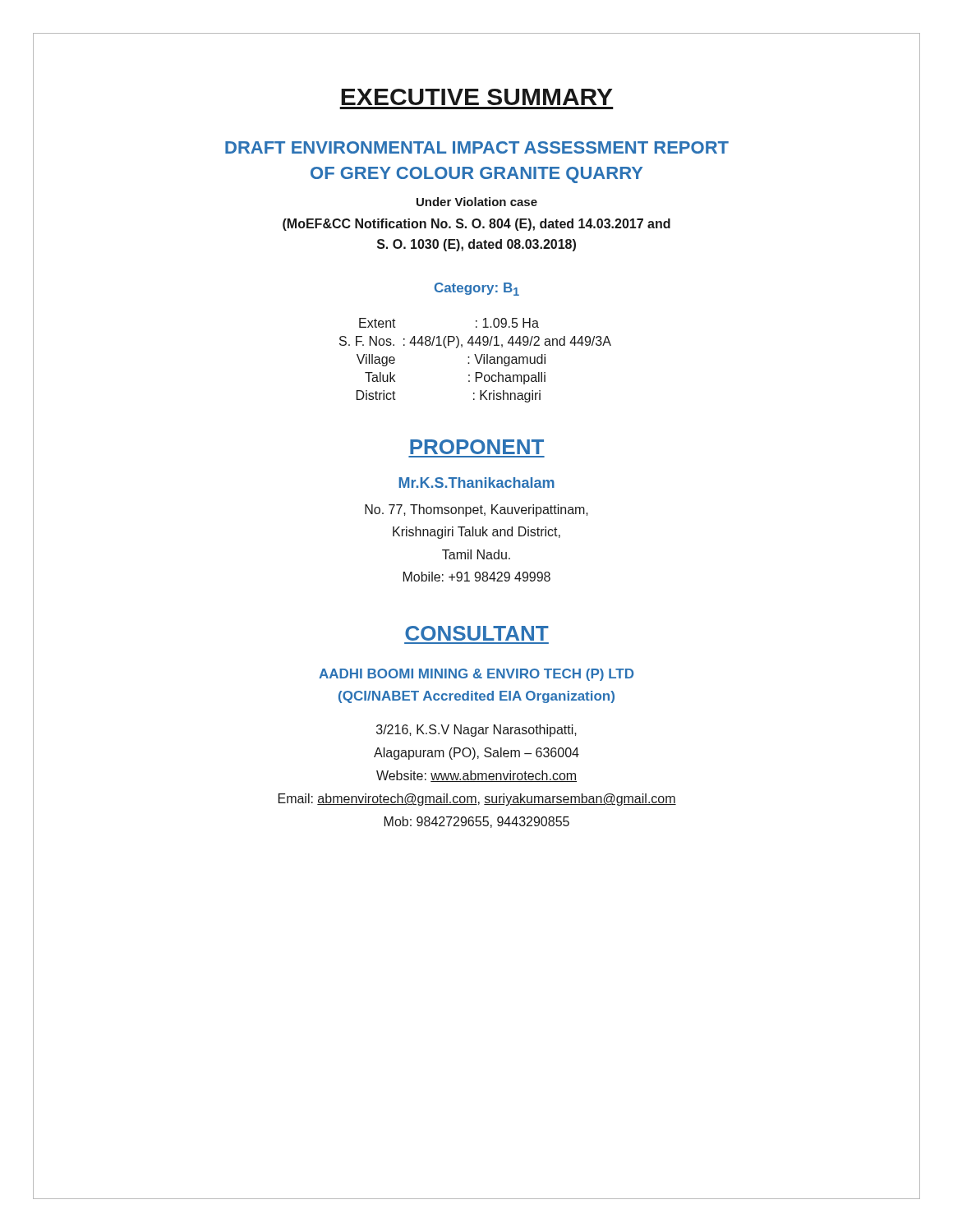Point to the block beginning "(MoEF&CC Notification No. S. O."
The height and width of the screenshot is (1232, 953).
[476, 234]
